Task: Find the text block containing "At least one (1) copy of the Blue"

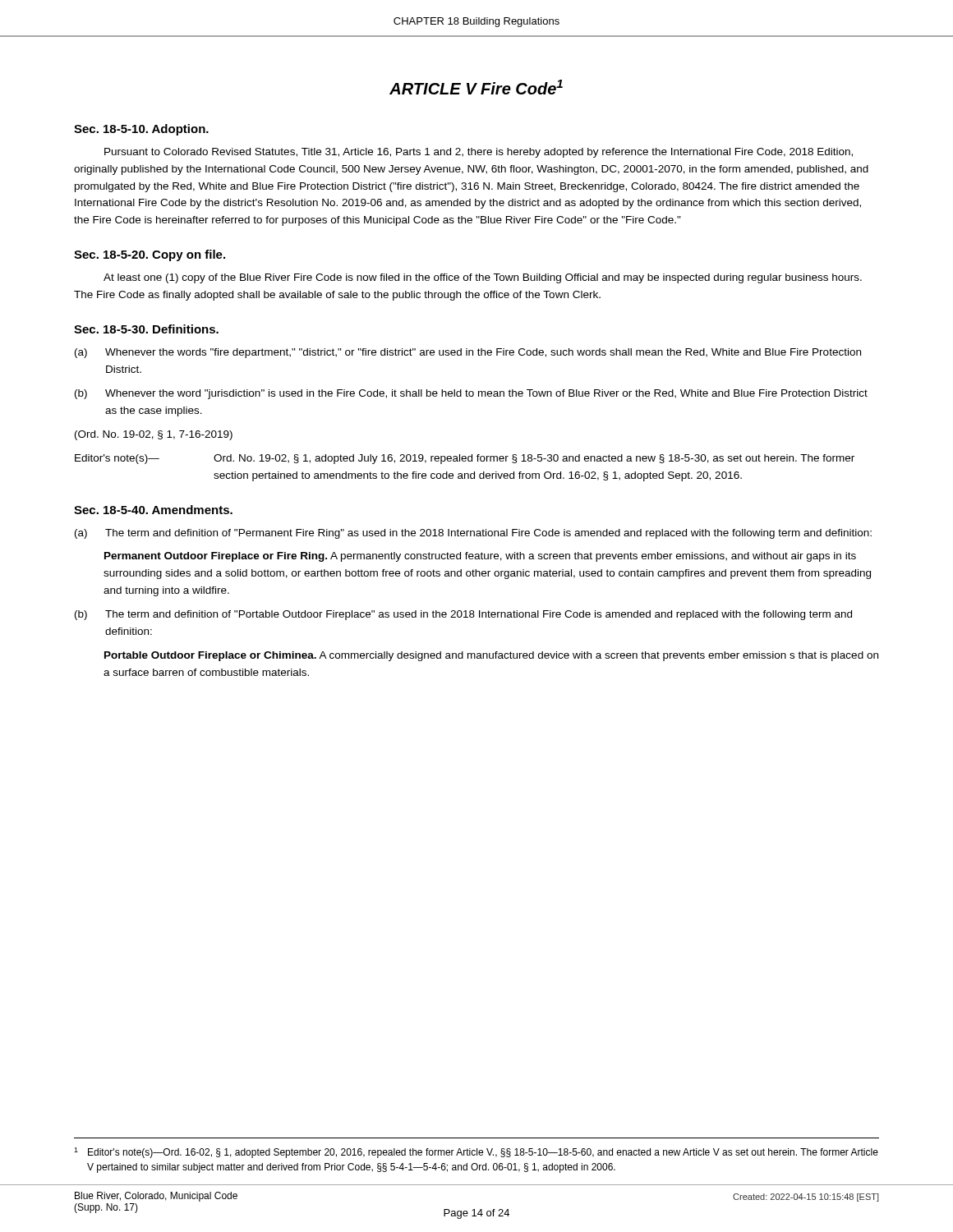Action: (x=468, y=286)
